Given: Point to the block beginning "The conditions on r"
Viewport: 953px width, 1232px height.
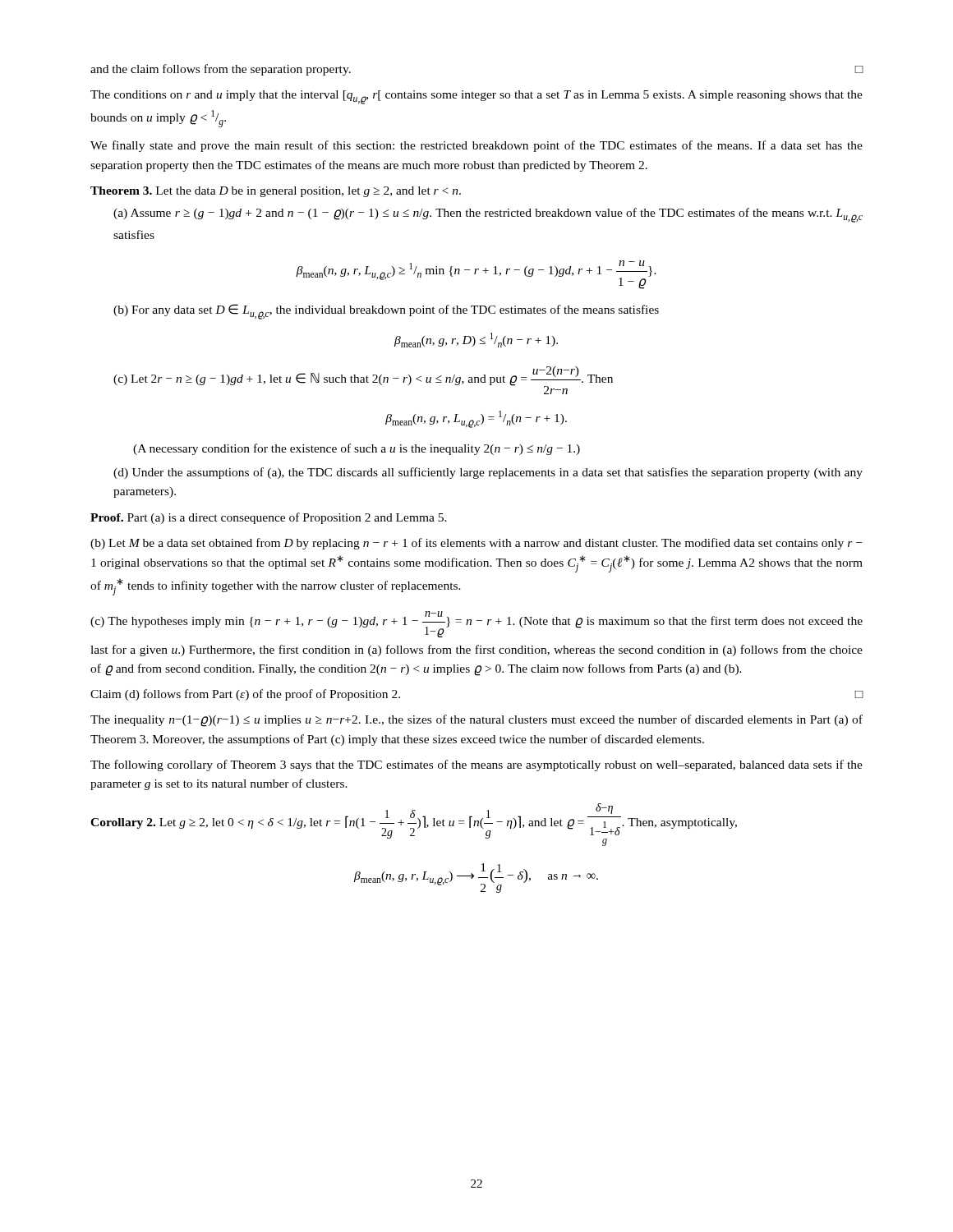Looking at the screenshot, I should [476, 107].
